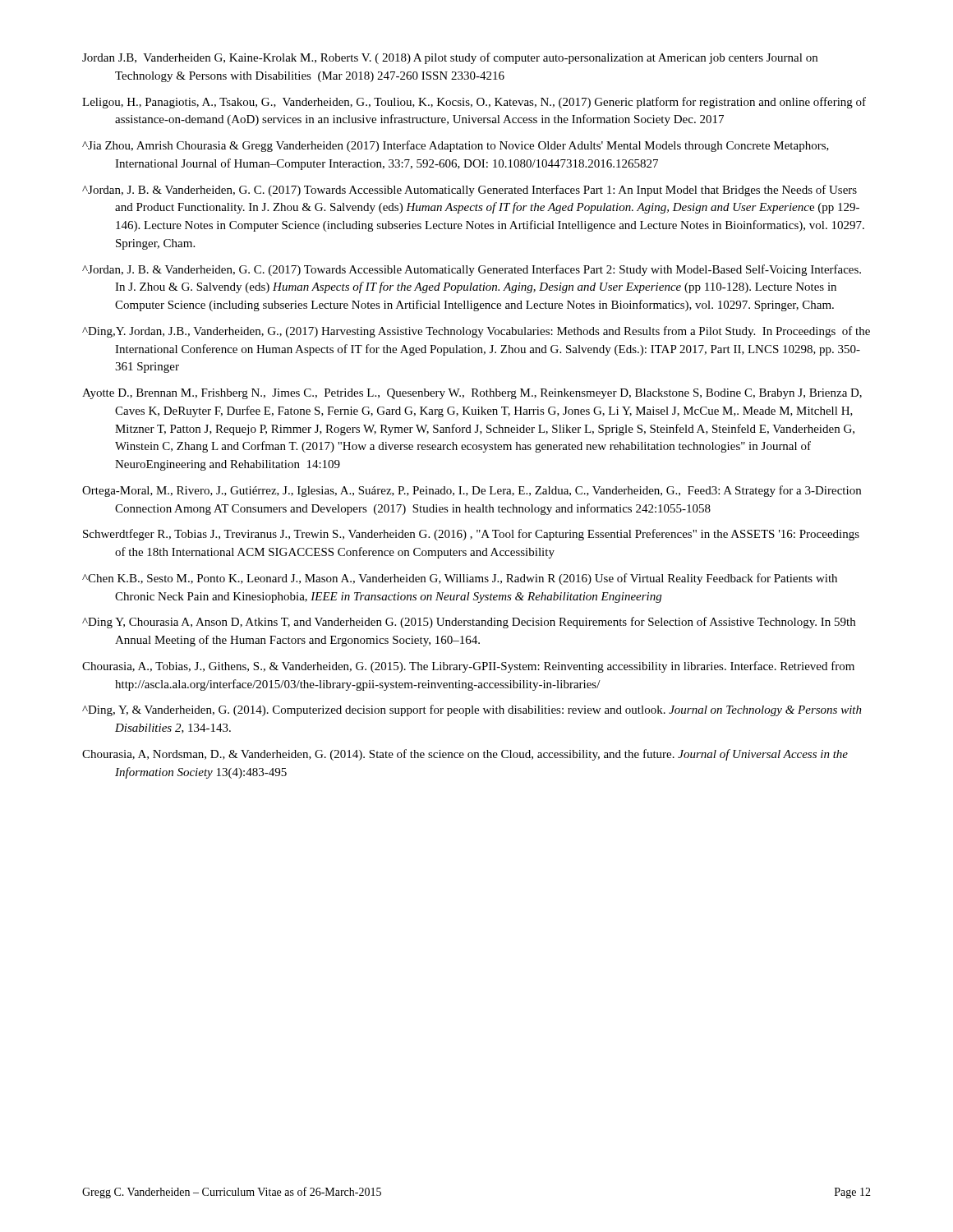Find the list item with the text "Ayotte D., Brennan M., Frishberg N., Jimes C.,"
Image resolution: width=953 pixels, height=1232 pixels.
(x=472, y=428)
